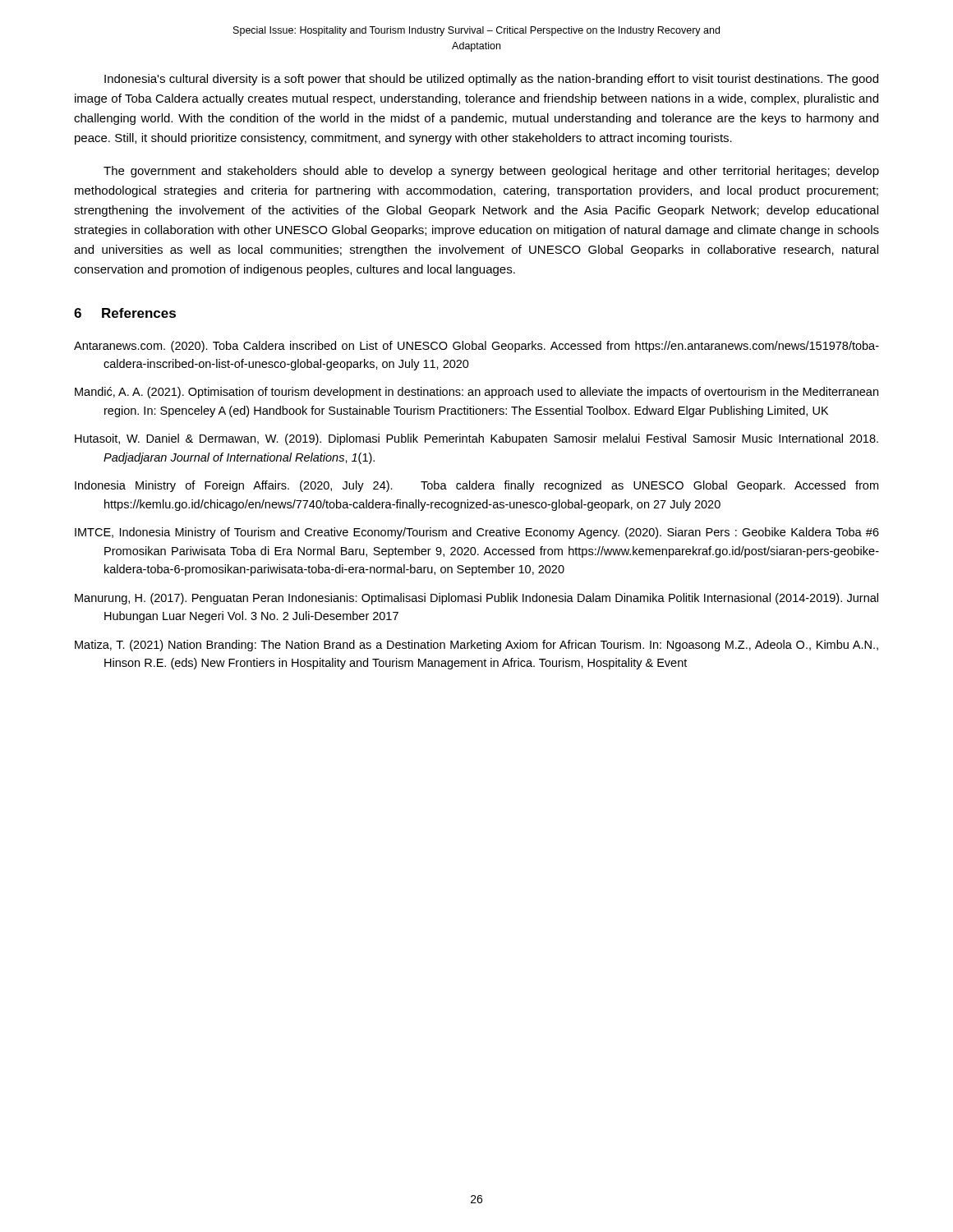This screenshot has width=953, height=1232.
Task: Click the passage that begins "Antaranews.com. (2020). Toba Caldera inscribed on List of"
Action: 476,355
